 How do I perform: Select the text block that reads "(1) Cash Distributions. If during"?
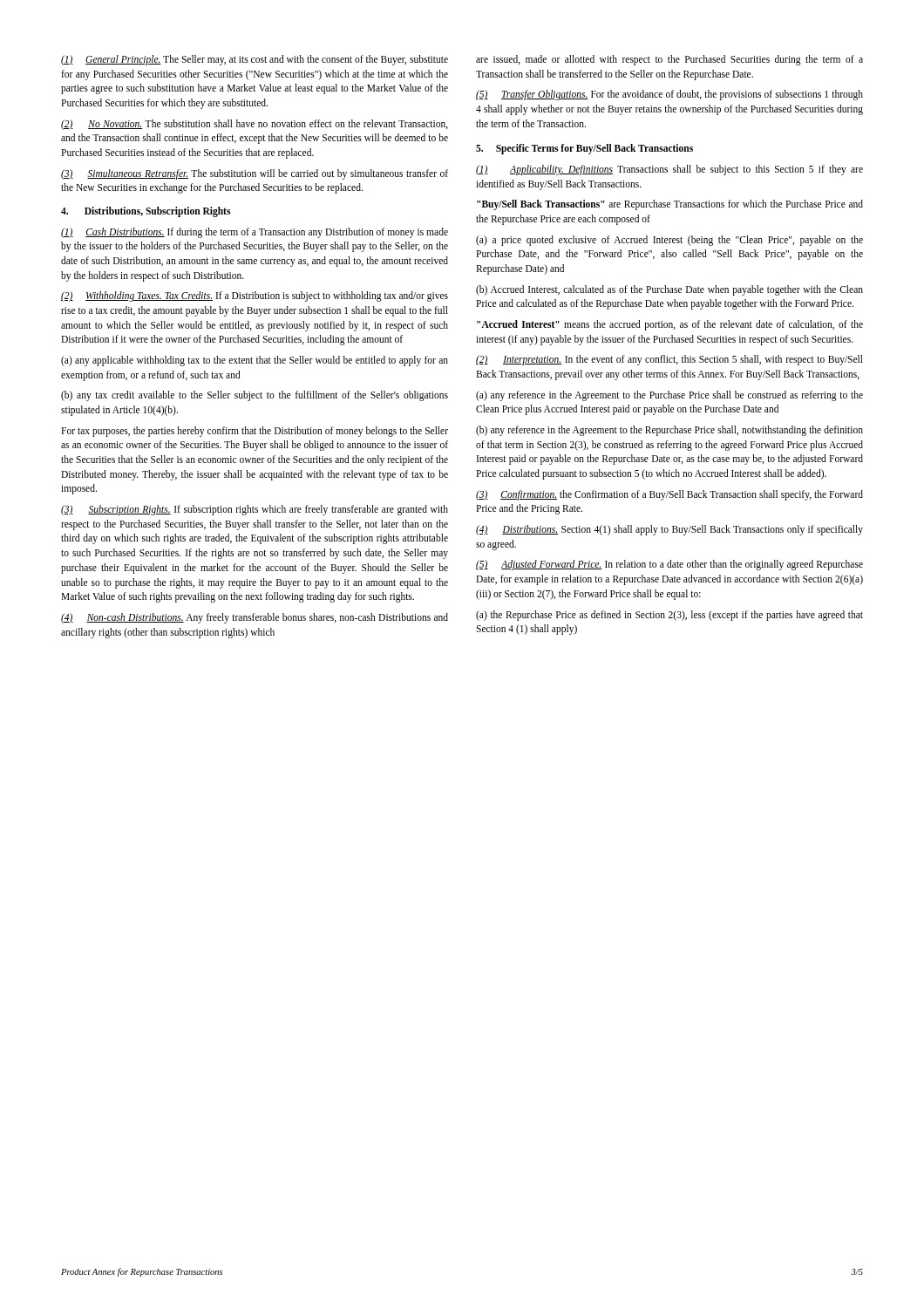(255, 253)
